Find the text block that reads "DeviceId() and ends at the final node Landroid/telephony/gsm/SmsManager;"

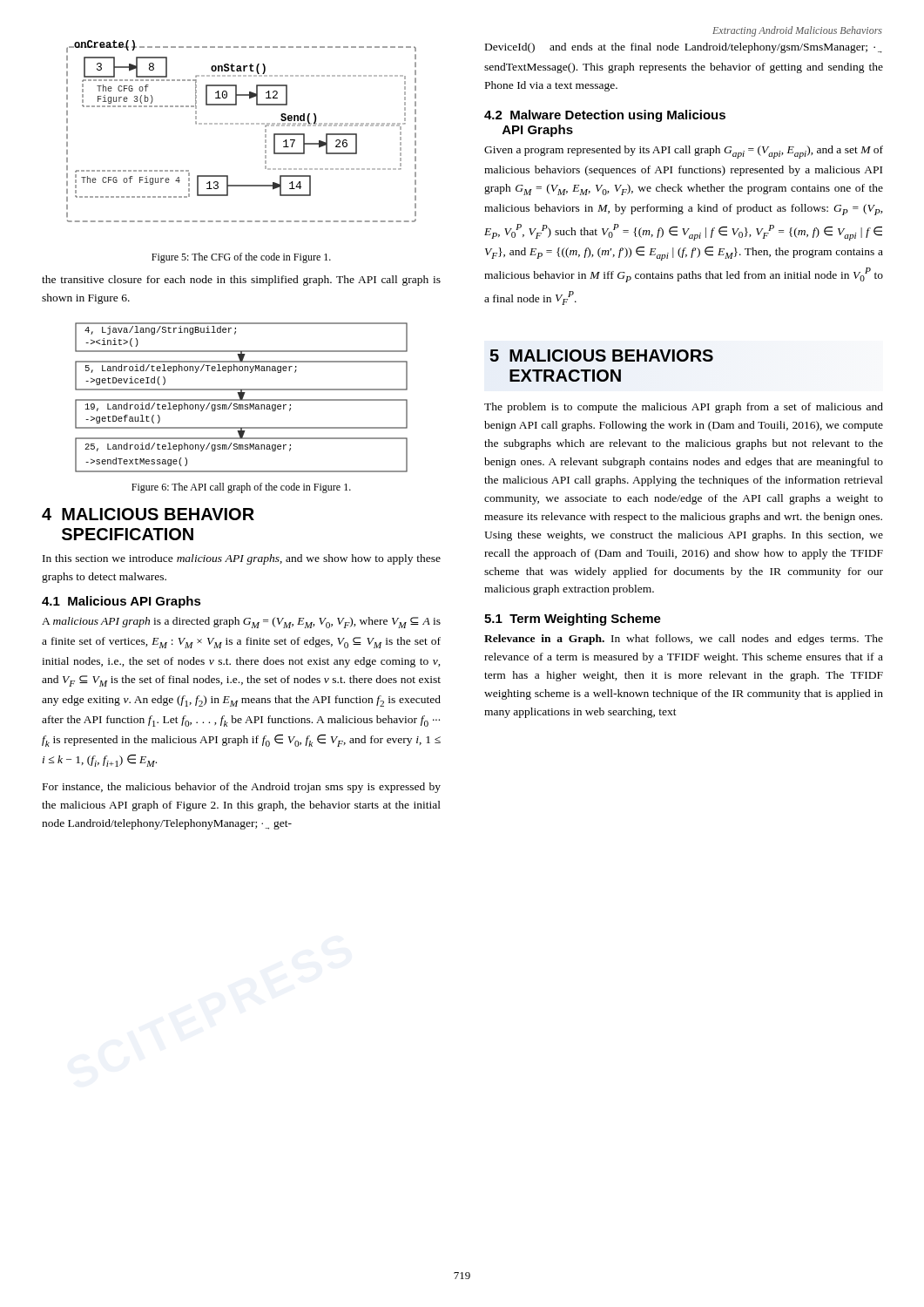pyautogui.click(x=684, y=66)
